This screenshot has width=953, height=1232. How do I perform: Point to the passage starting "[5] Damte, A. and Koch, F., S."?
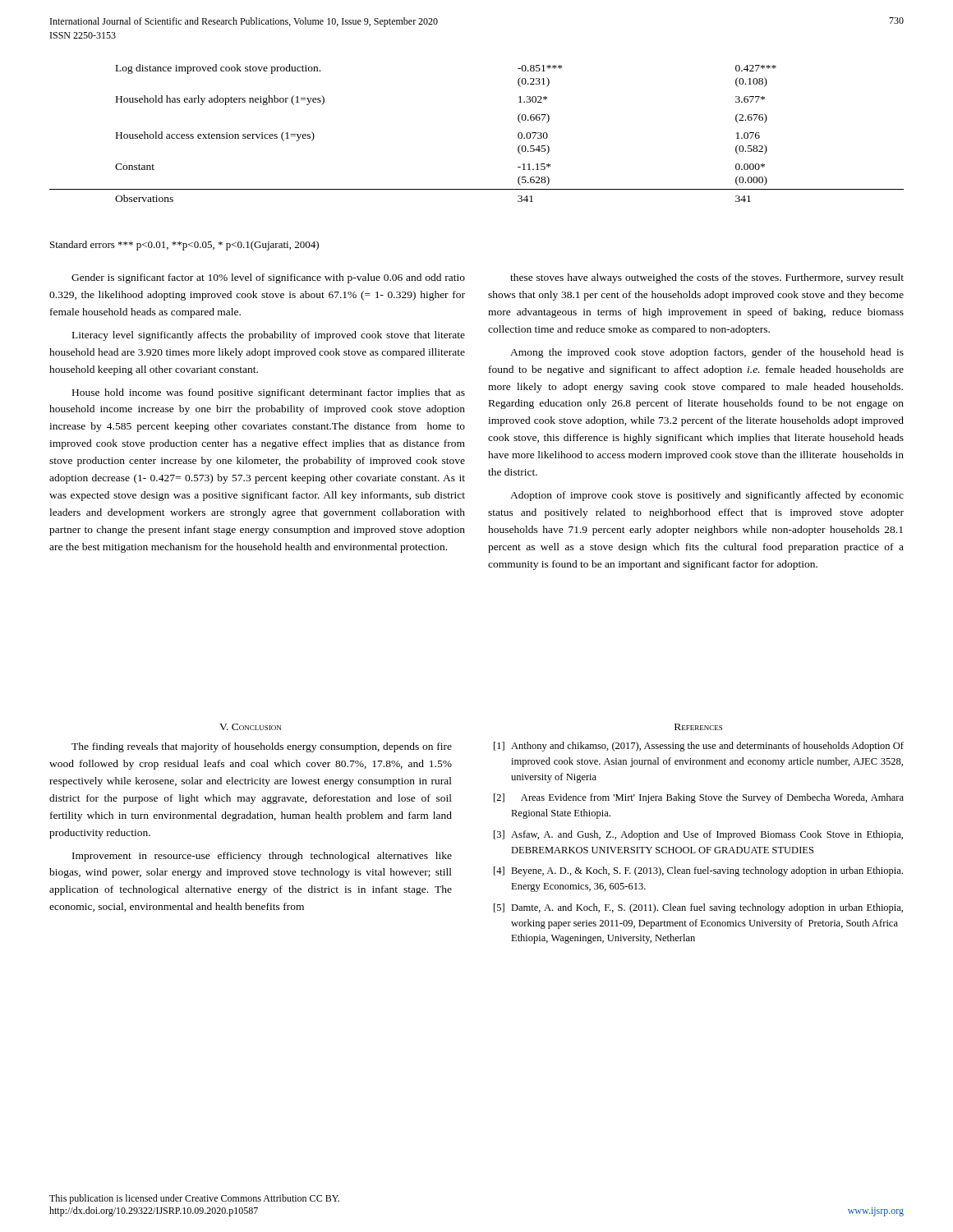point(698,923)
